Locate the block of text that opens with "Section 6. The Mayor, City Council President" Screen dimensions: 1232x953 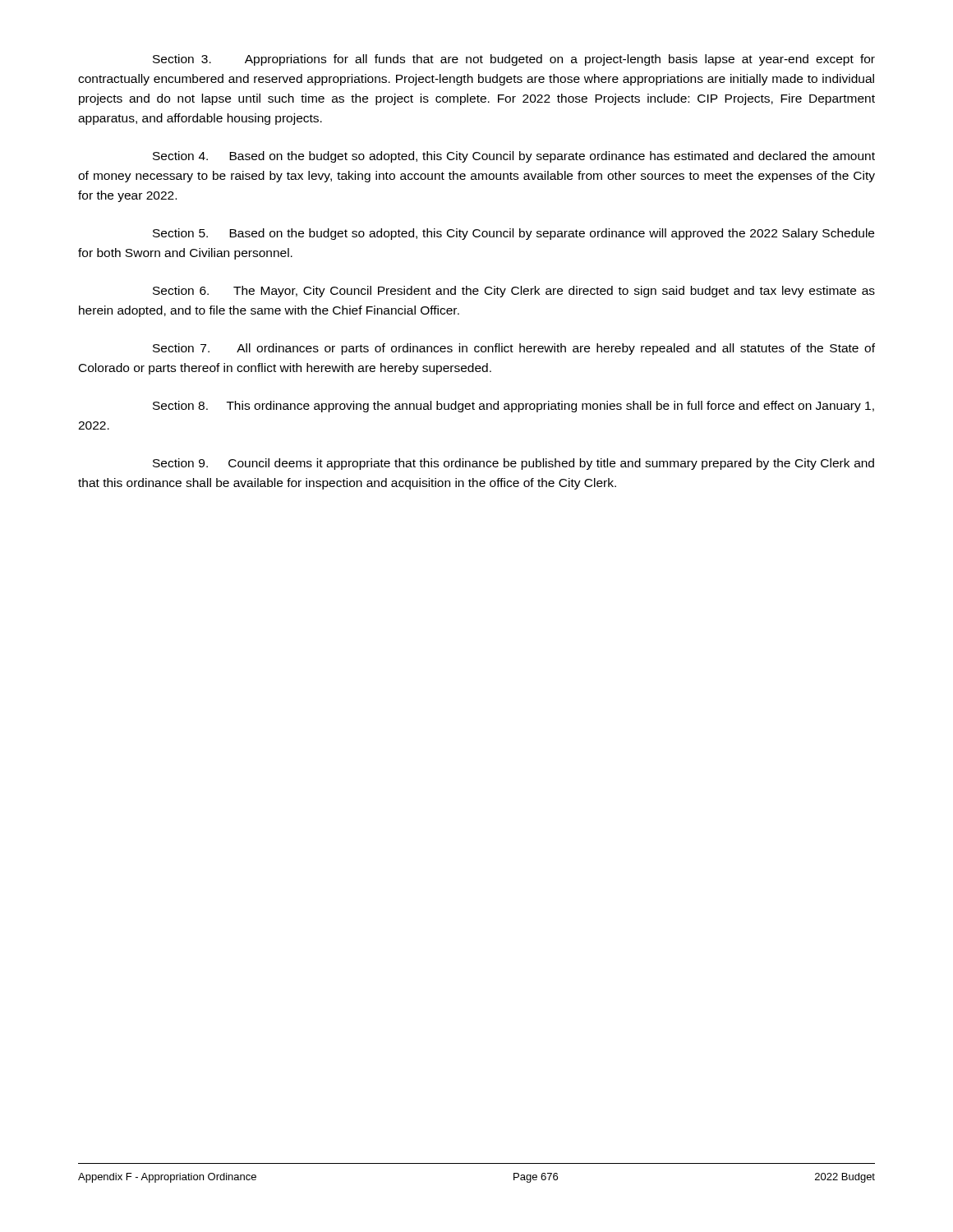pyautogui.click(x=476, y=300)
